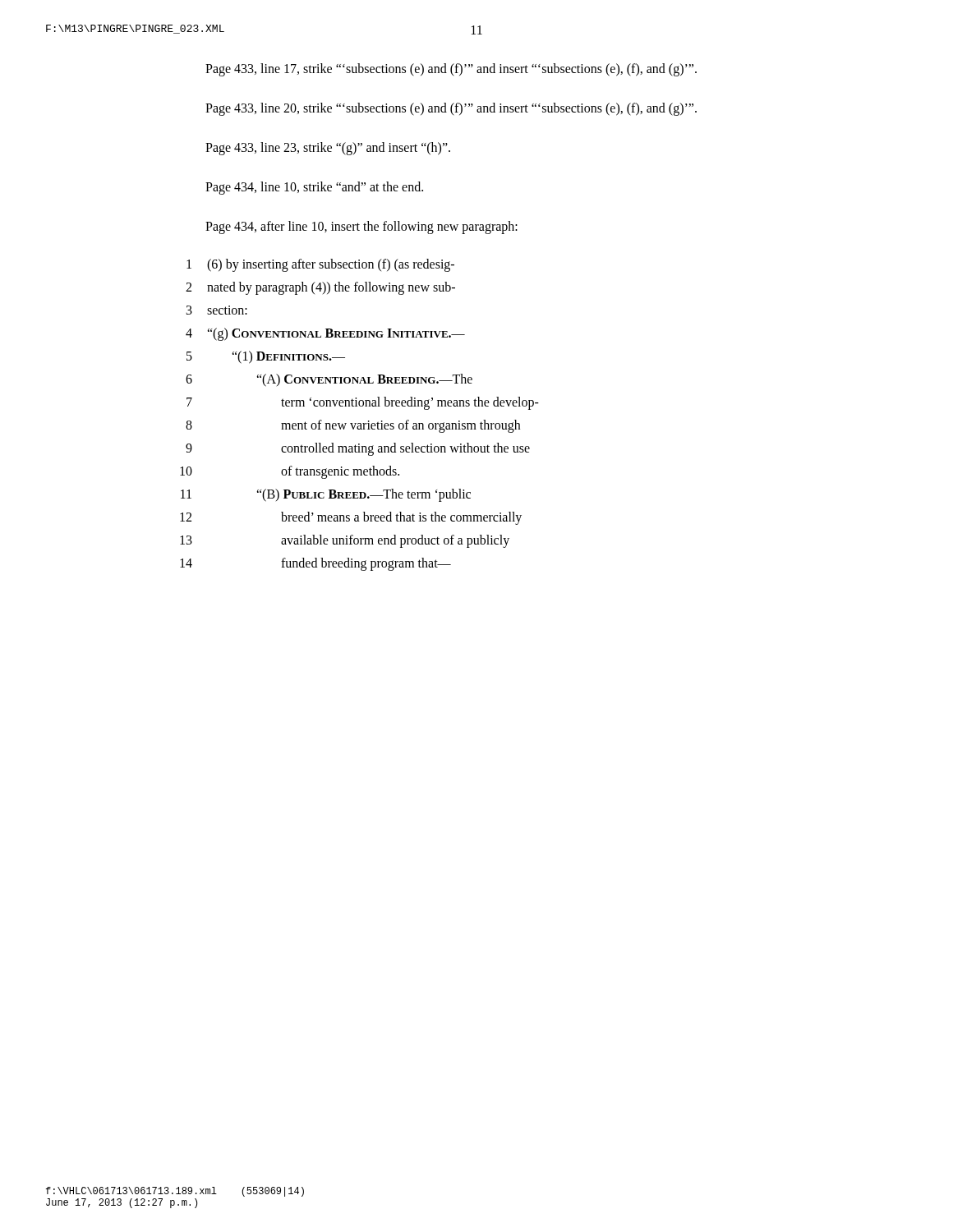Click on the text block starting "Page 433, line 23, strike “(g)” and"
Image resolution: width=953 pixels, height=1232 pixels.
click(328, 147)
